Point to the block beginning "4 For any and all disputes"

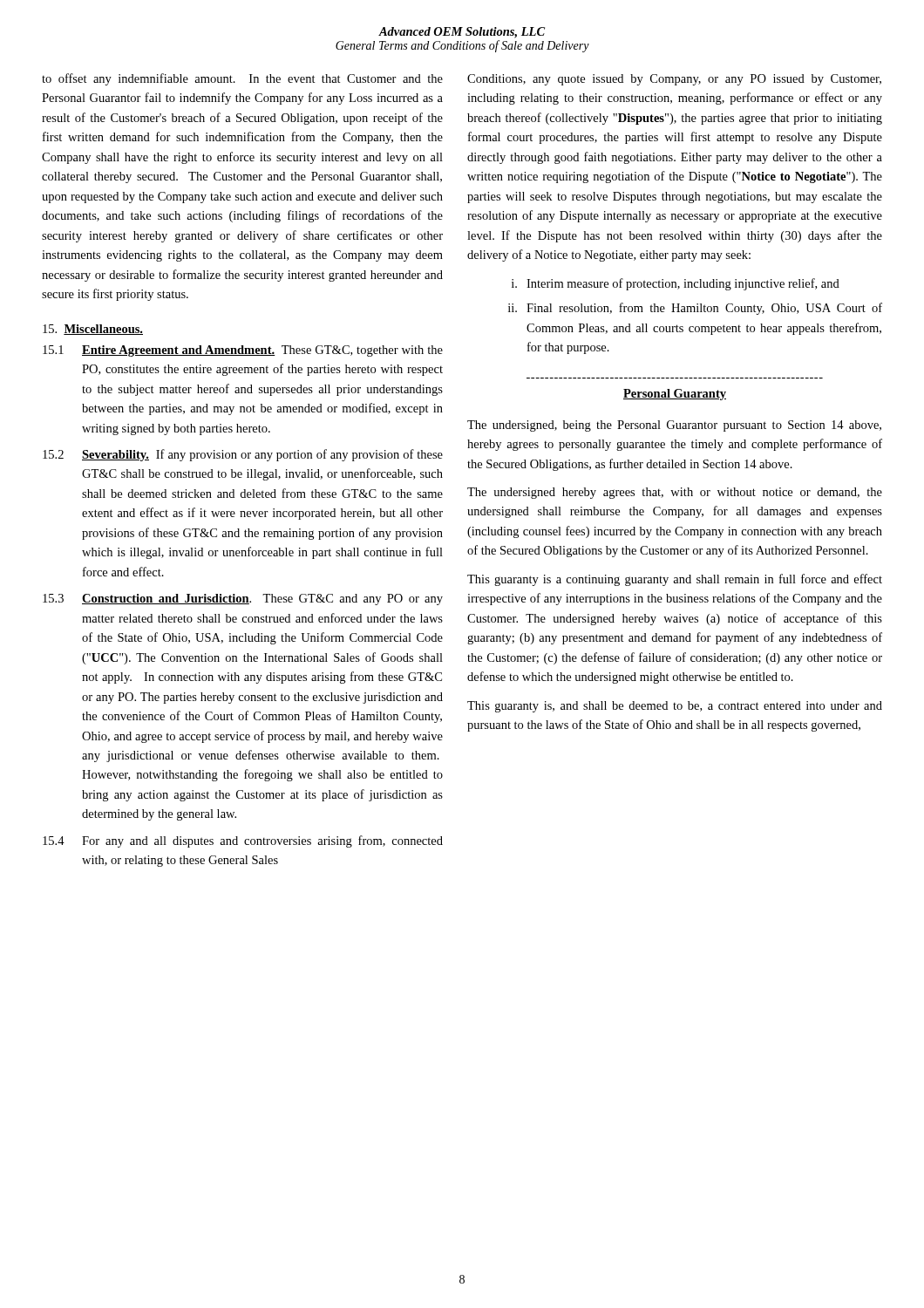pyautogui.click(x=242, y=850)
